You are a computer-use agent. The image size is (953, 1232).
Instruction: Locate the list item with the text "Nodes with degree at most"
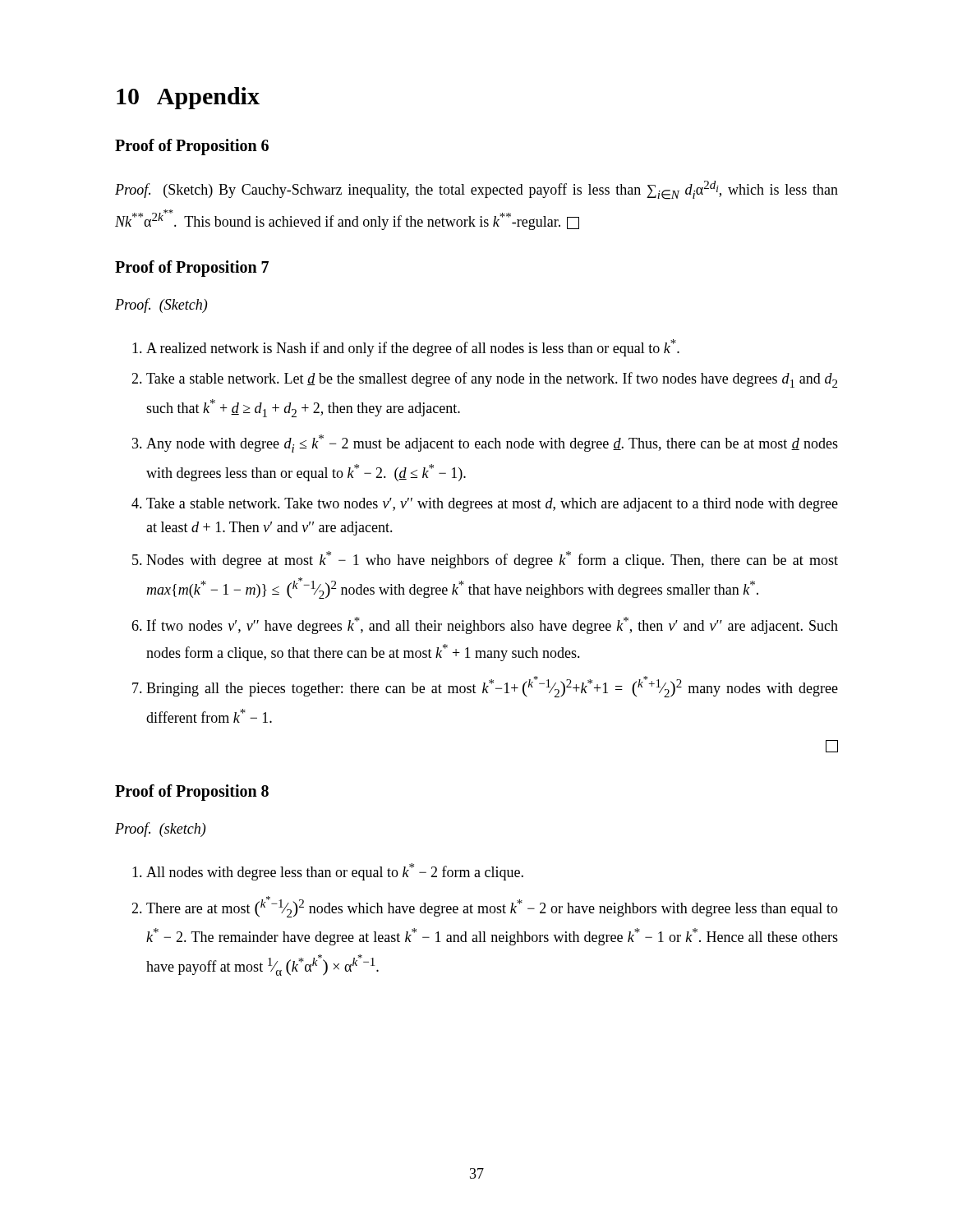[x=492, y=575]
